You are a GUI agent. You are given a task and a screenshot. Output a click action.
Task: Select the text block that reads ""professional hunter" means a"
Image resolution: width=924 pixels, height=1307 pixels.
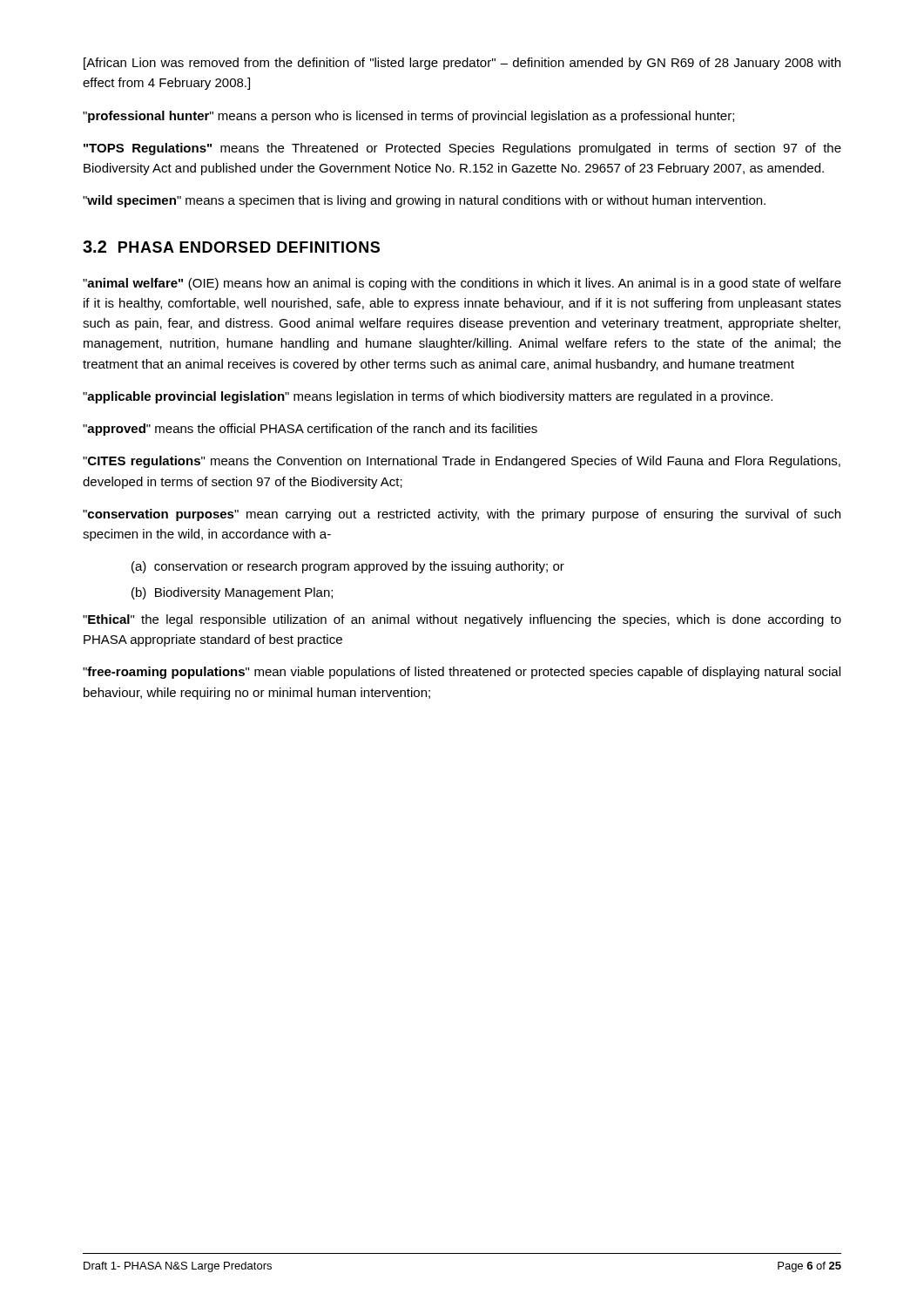(x=409, y=115)
